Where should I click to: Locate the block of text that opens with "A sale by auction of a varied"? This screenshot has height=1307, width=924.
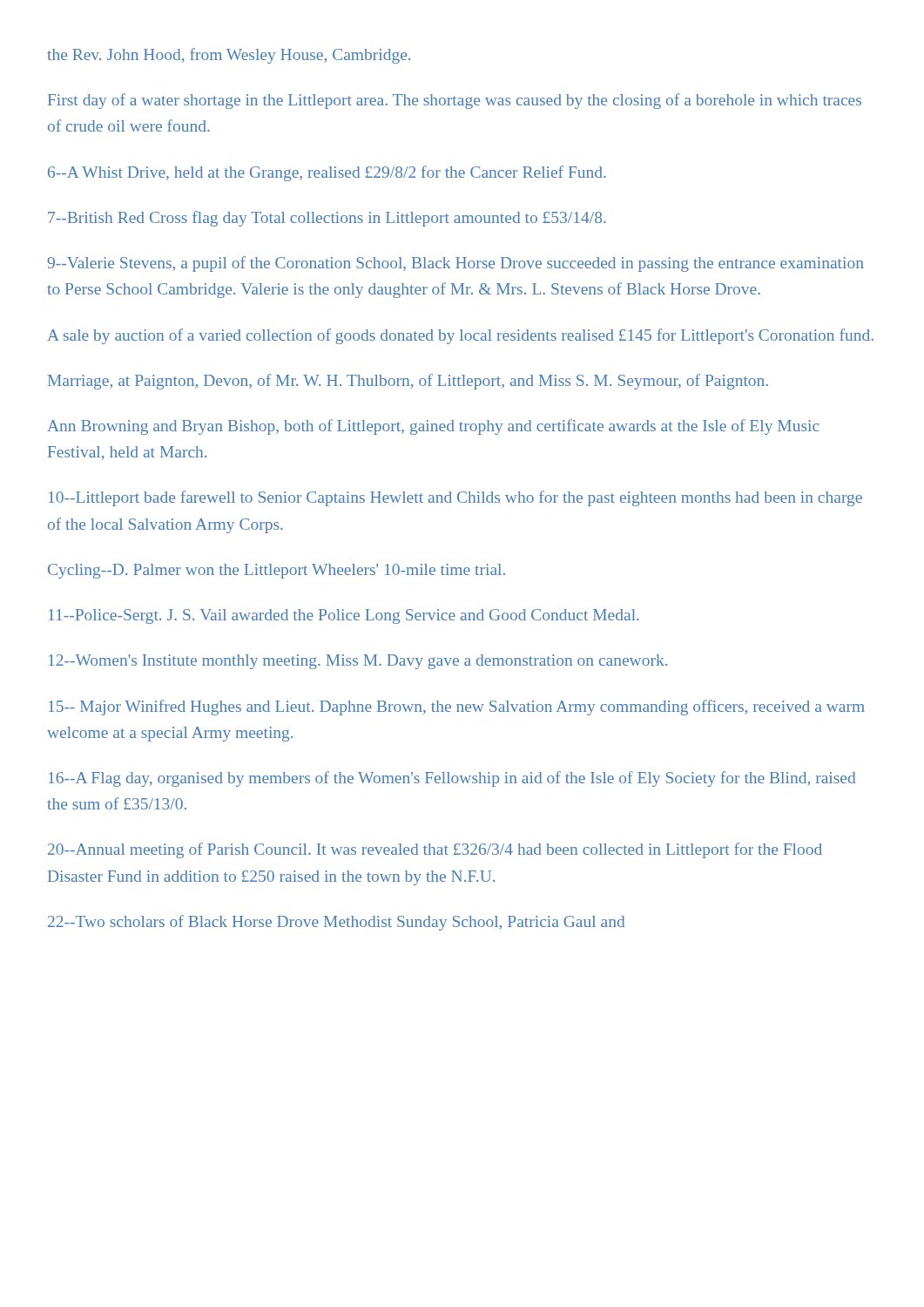click(x=461, y=335)
